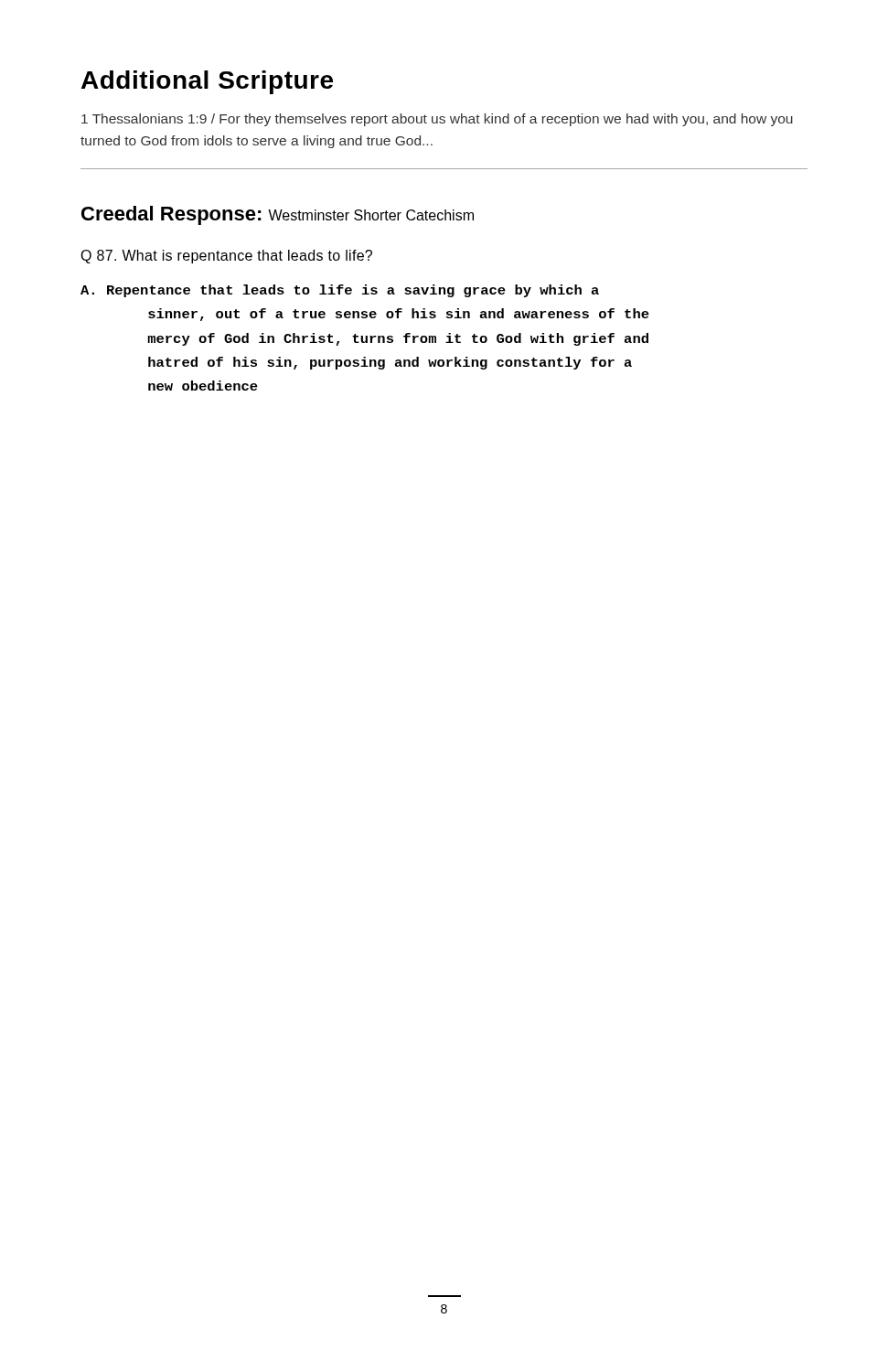Viewport: 888px width, 1372px height.
Task: Find the text starting "Creedal Response: Westminster Shorter Catechism"
Action: pyautogui.click(x=444, y=214)
